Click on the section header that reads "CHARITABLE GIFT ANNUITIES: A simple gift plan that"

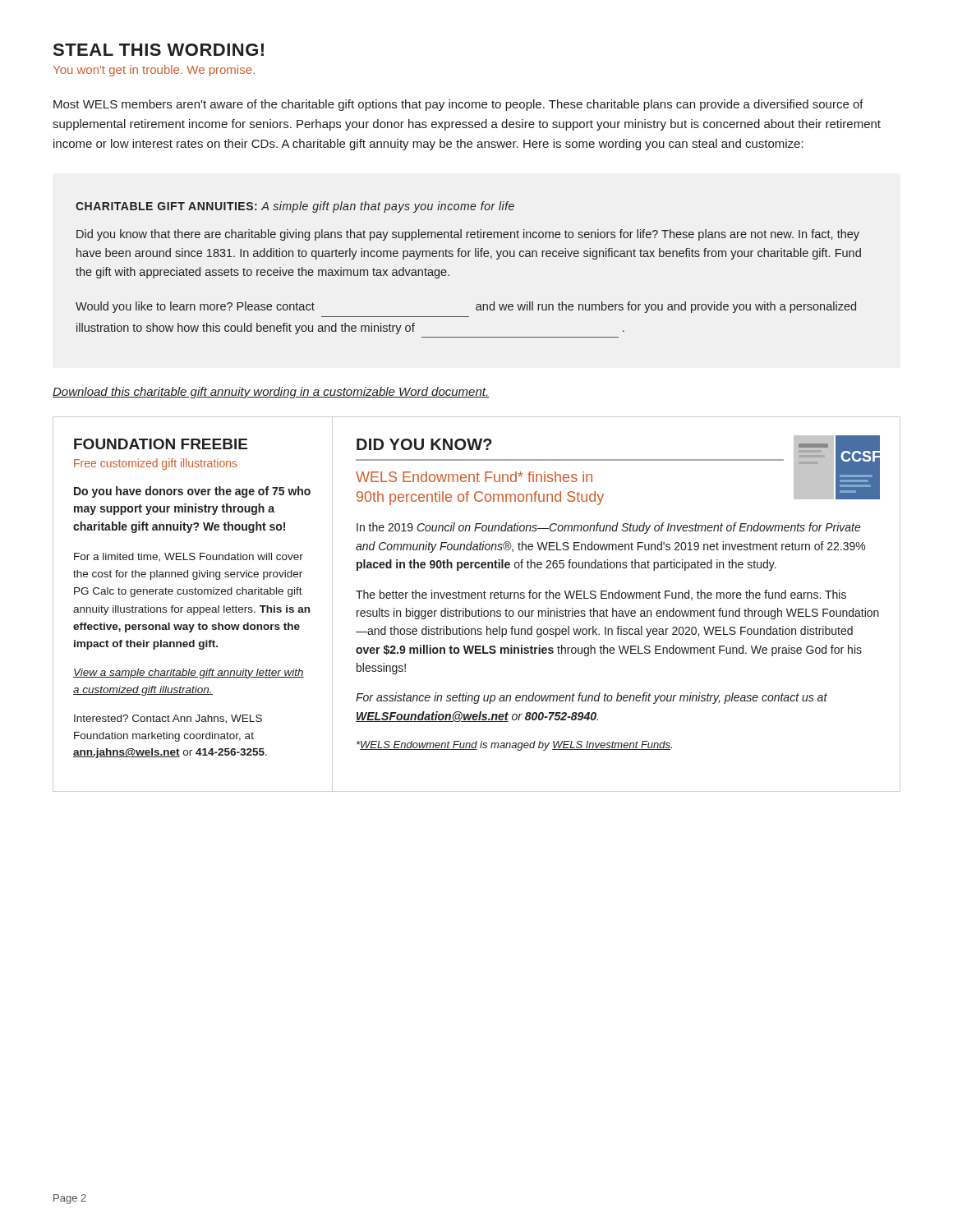tap(476, 206)
